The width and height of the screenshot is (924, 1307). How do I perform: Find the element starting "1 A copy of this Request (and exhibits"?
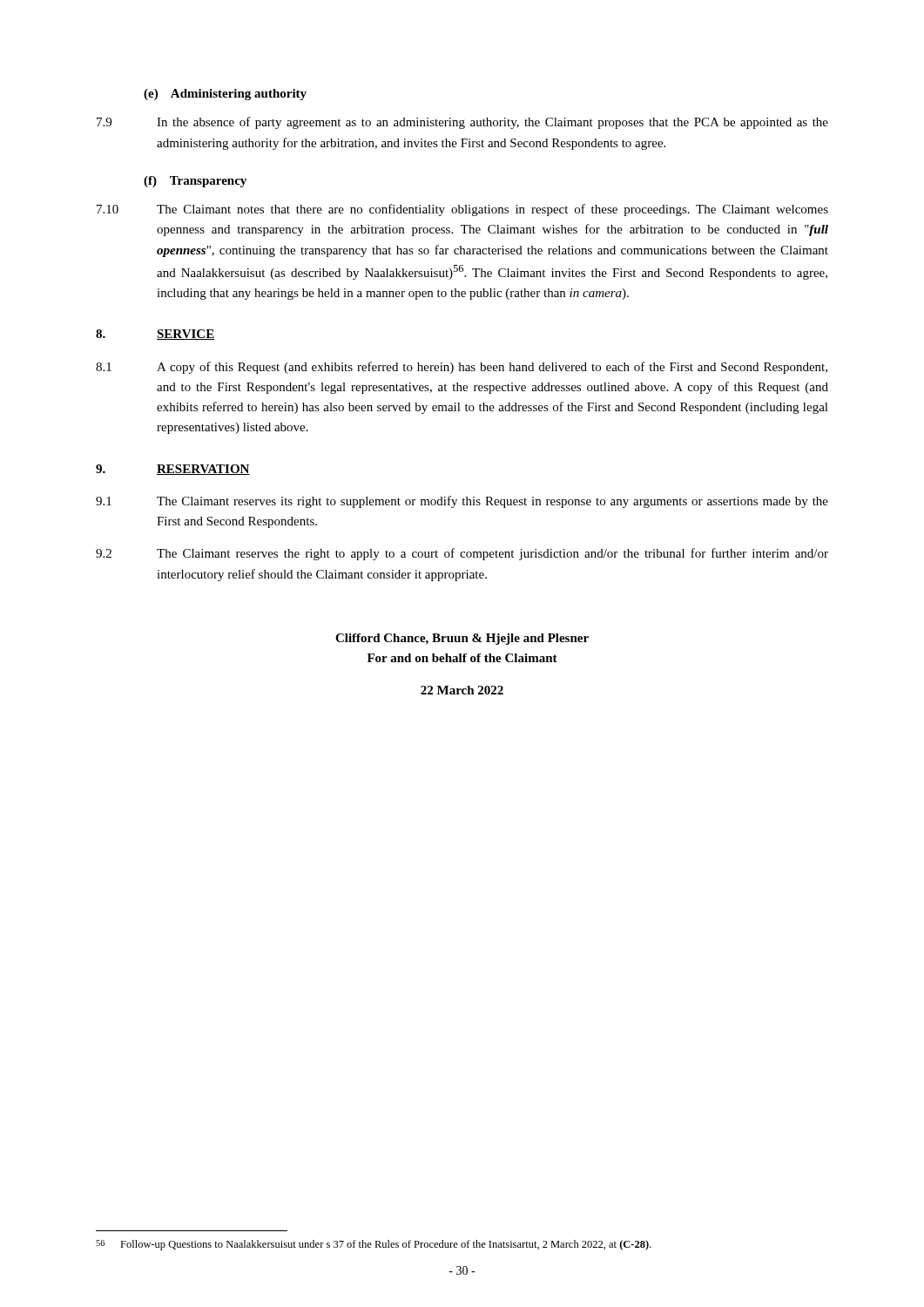(462, 397)
